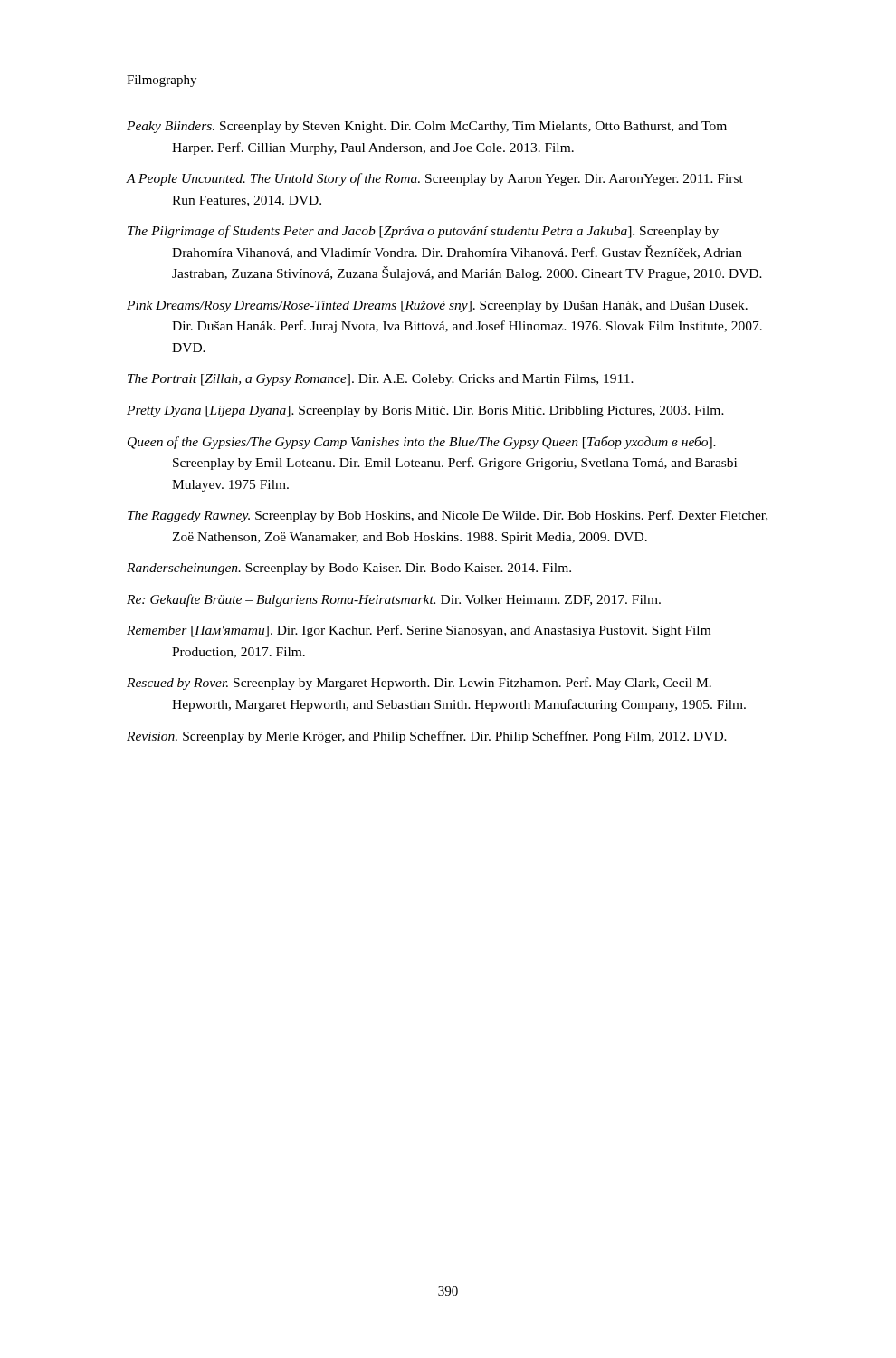
Task: Locate the block of text that opens with "Rescued by Rover. Screenplay by Margaret Hepworth. Dir."
Action: pos(437,693)
